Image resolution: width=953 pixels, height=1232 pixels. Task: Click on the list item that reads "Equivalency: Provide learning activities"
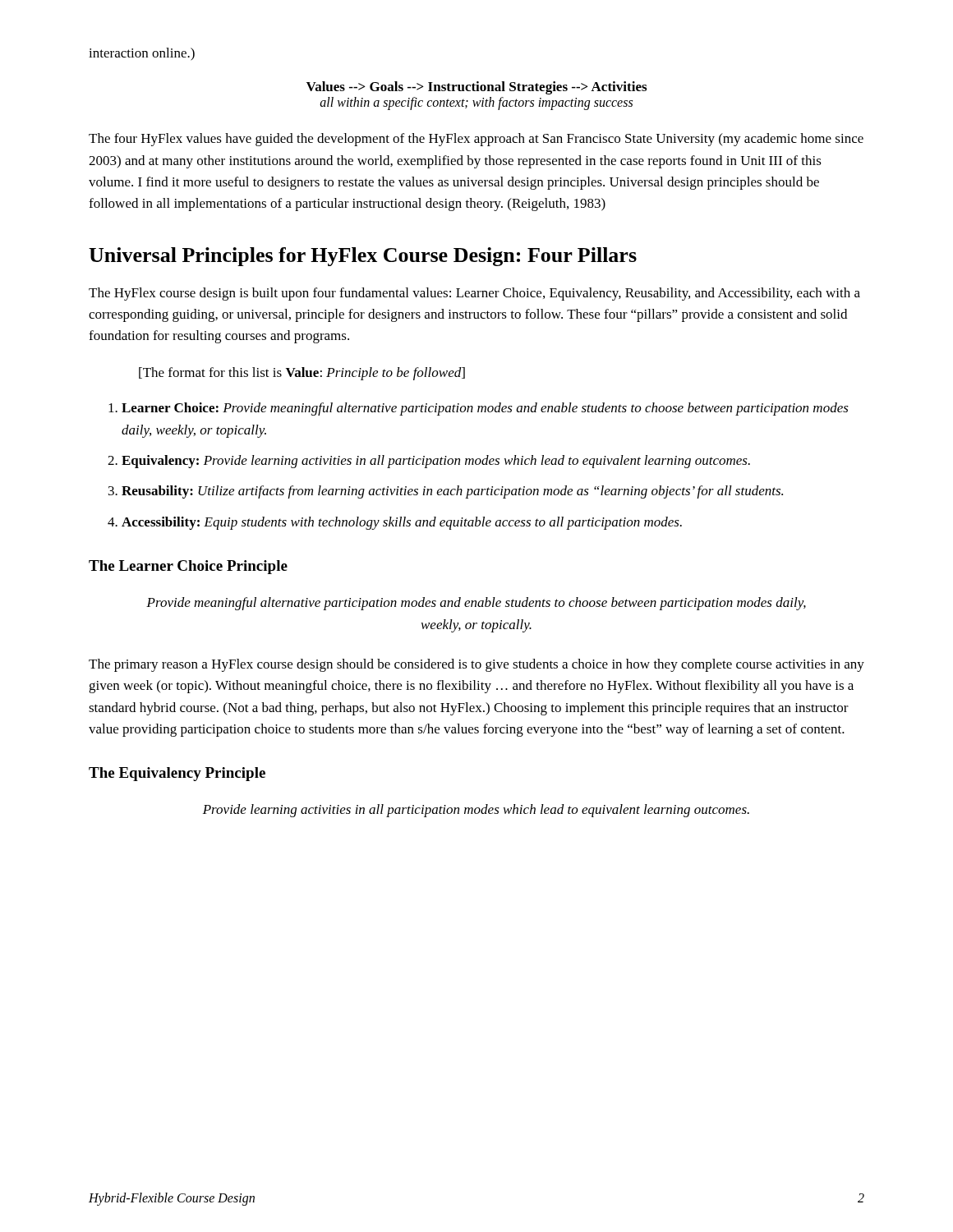[x=436, y=461]
